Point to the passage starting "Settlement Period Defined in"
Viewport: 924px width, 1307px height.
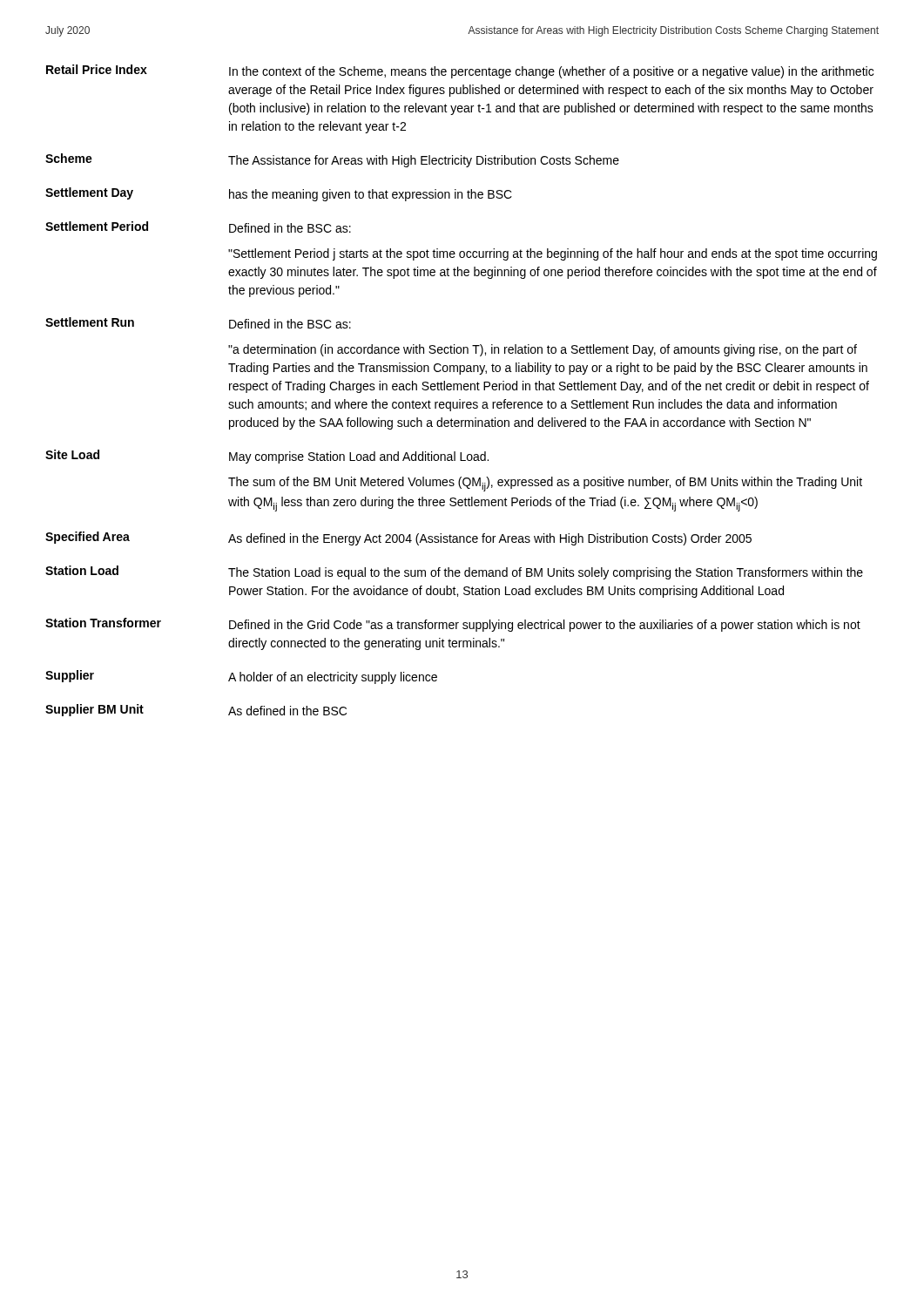[x=462, y=260]
